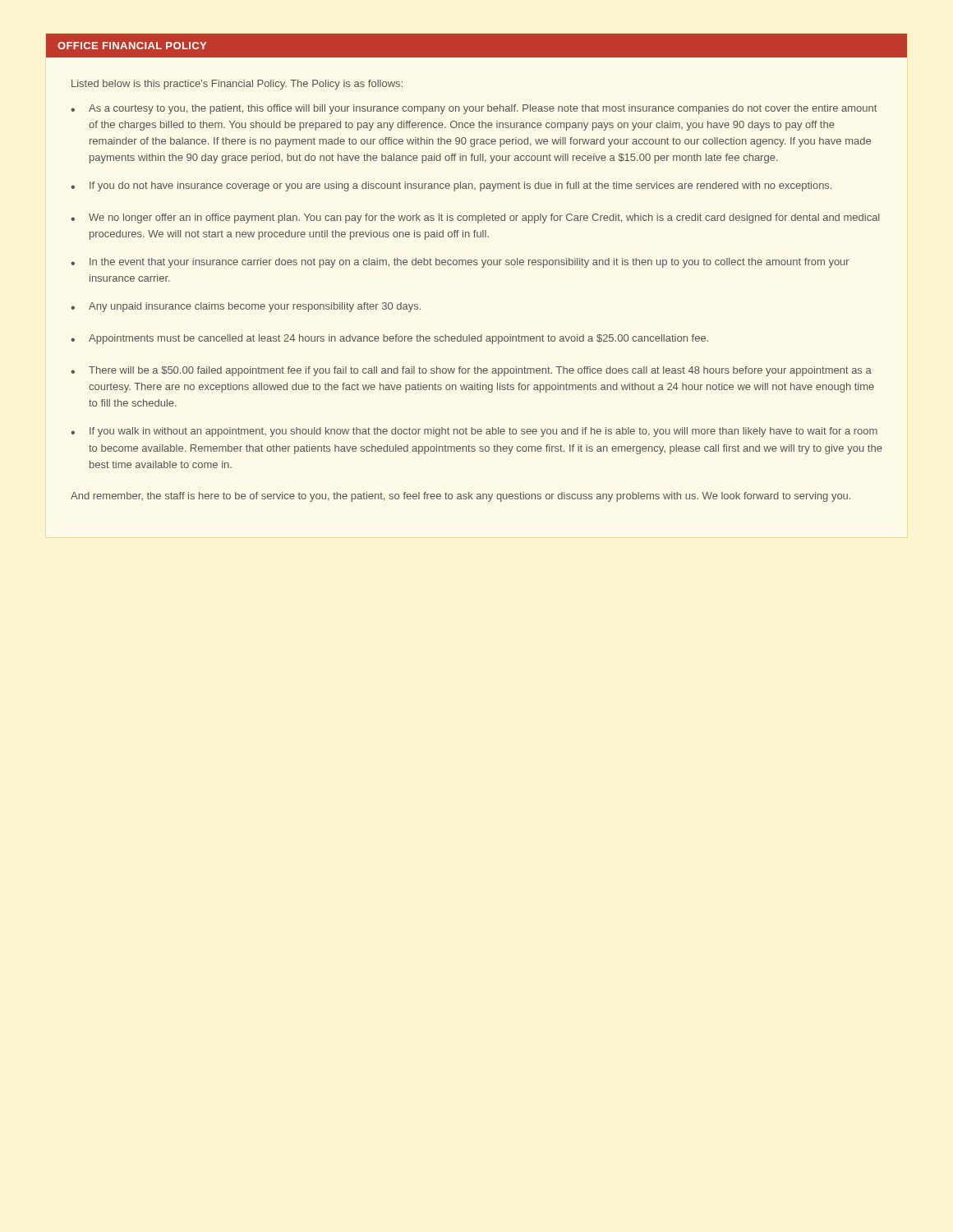This screenshot has width=953, height=1232.
Task: Point to the text block starting "OFFICE FINANCIAL POLICY"
Action: coord(132,46)
